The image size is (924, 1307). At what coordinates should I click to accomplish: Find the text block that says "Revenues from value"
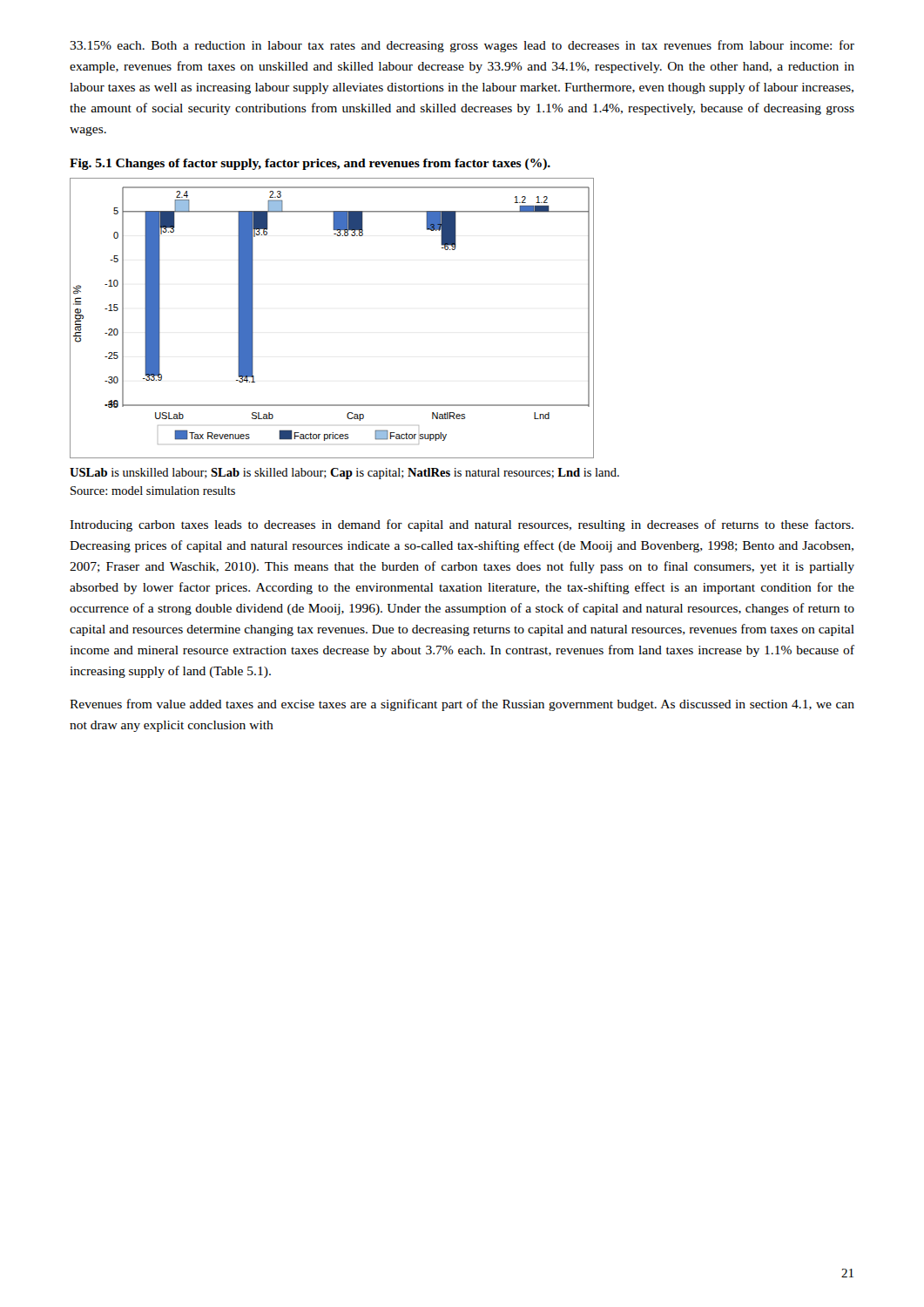point(462,714)
